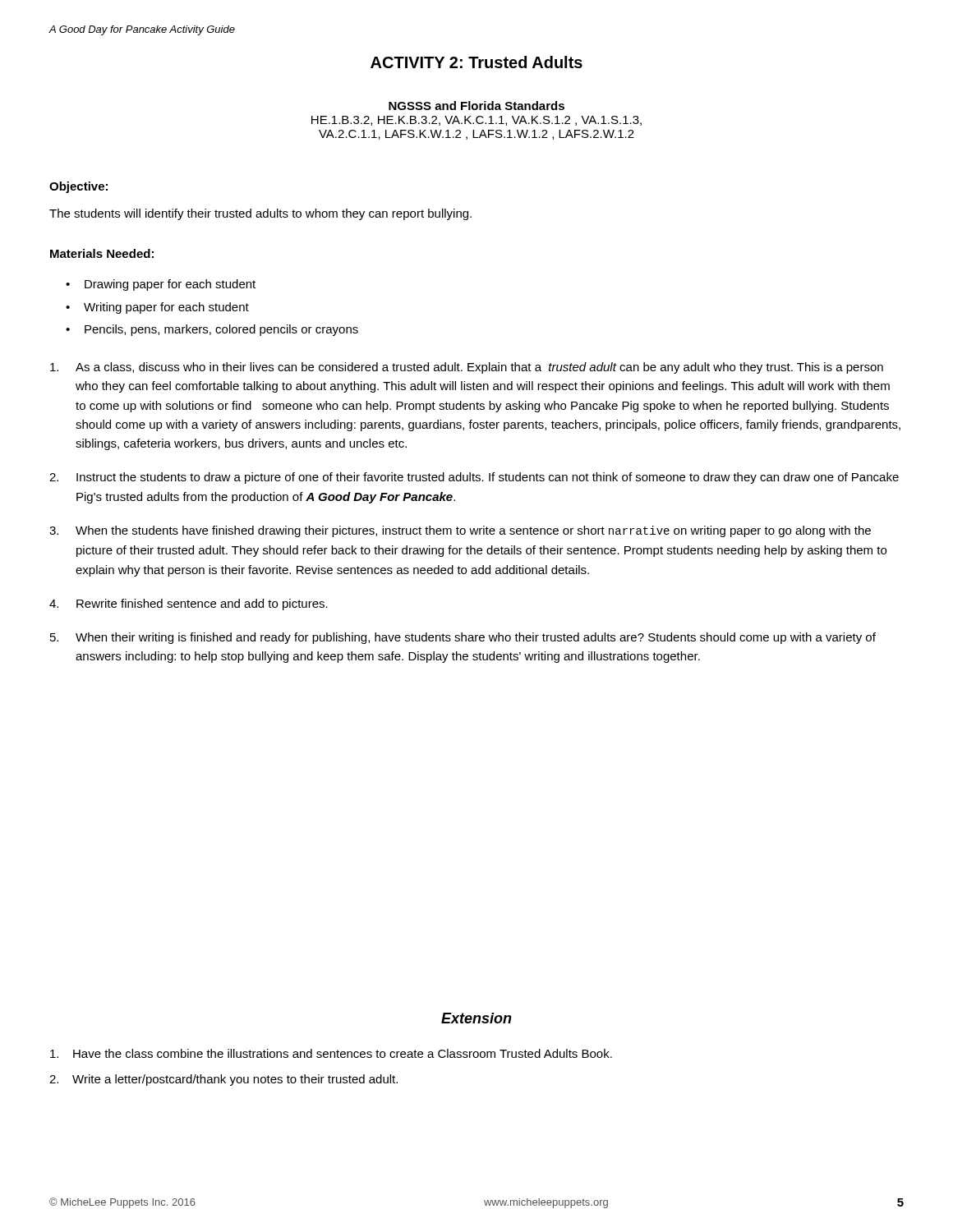This screenshot has height=1232, width=953.
Task: Locate the block of text that opens with "The students will"
Action: coord(261,213)
